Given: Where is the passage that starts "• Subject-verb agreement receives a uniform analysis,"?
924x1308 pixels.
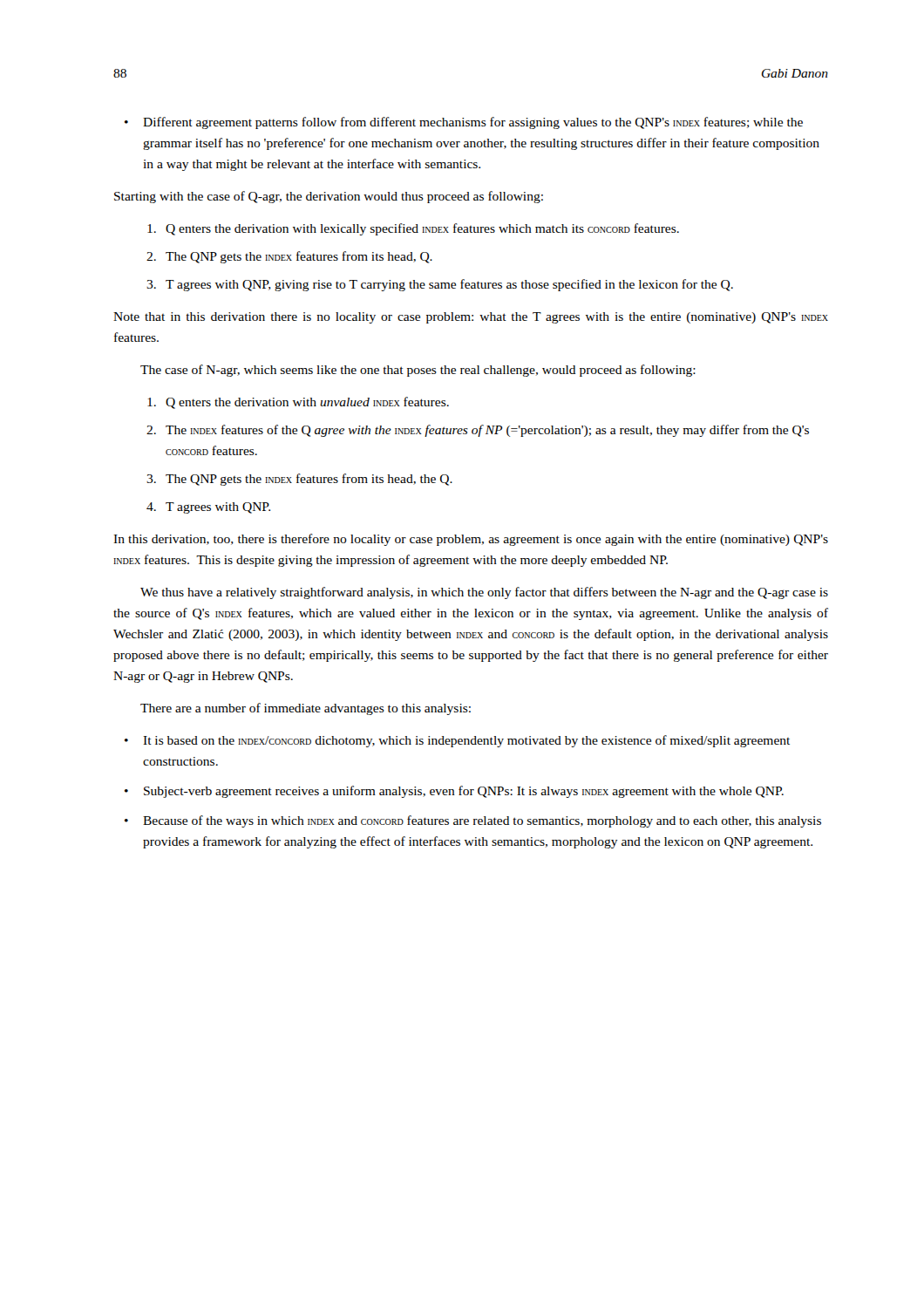Looking at the screenshot, I should click(x=471, y=791).
